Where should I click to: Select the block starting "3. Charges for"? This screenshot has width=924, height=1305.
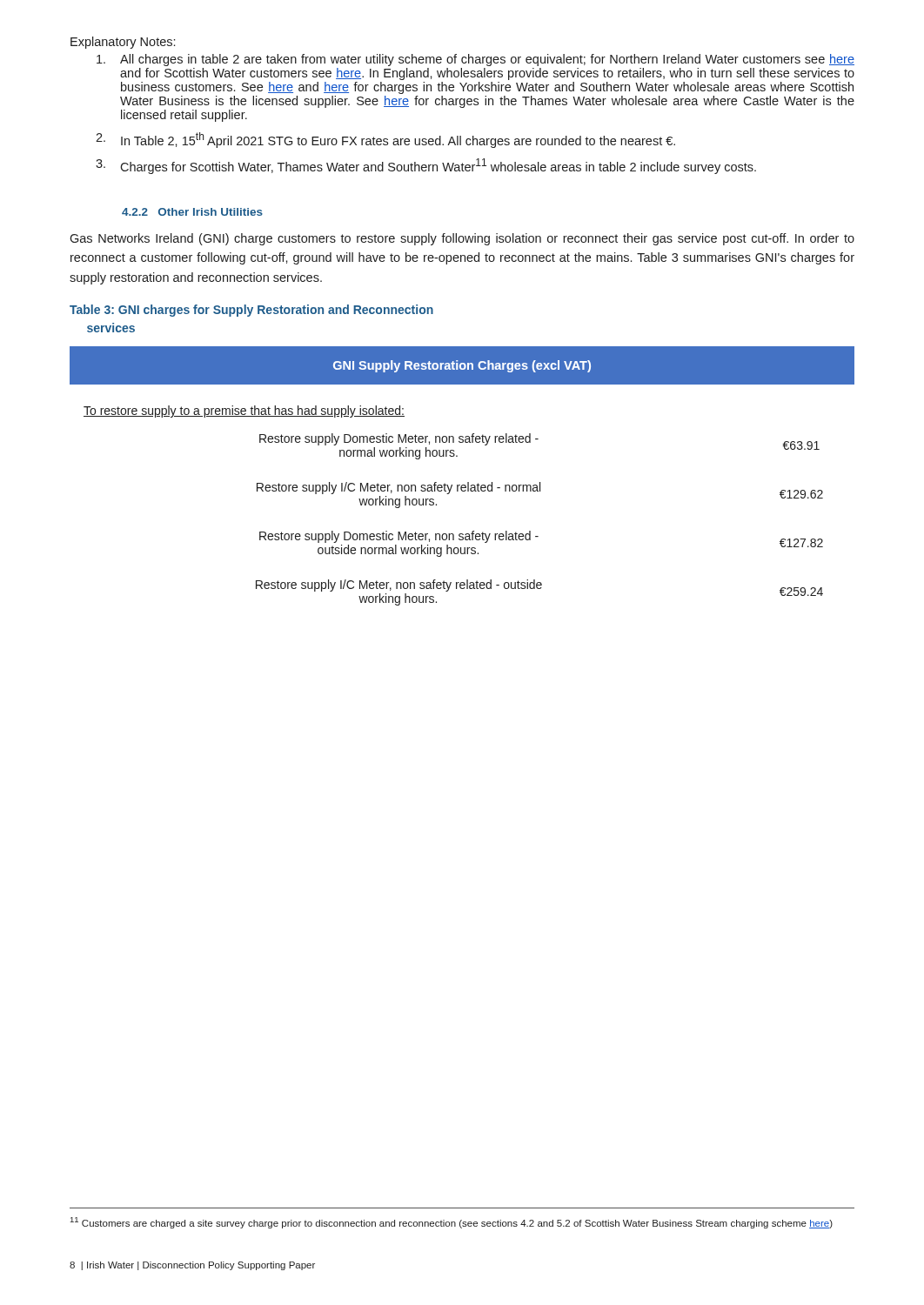475,165
